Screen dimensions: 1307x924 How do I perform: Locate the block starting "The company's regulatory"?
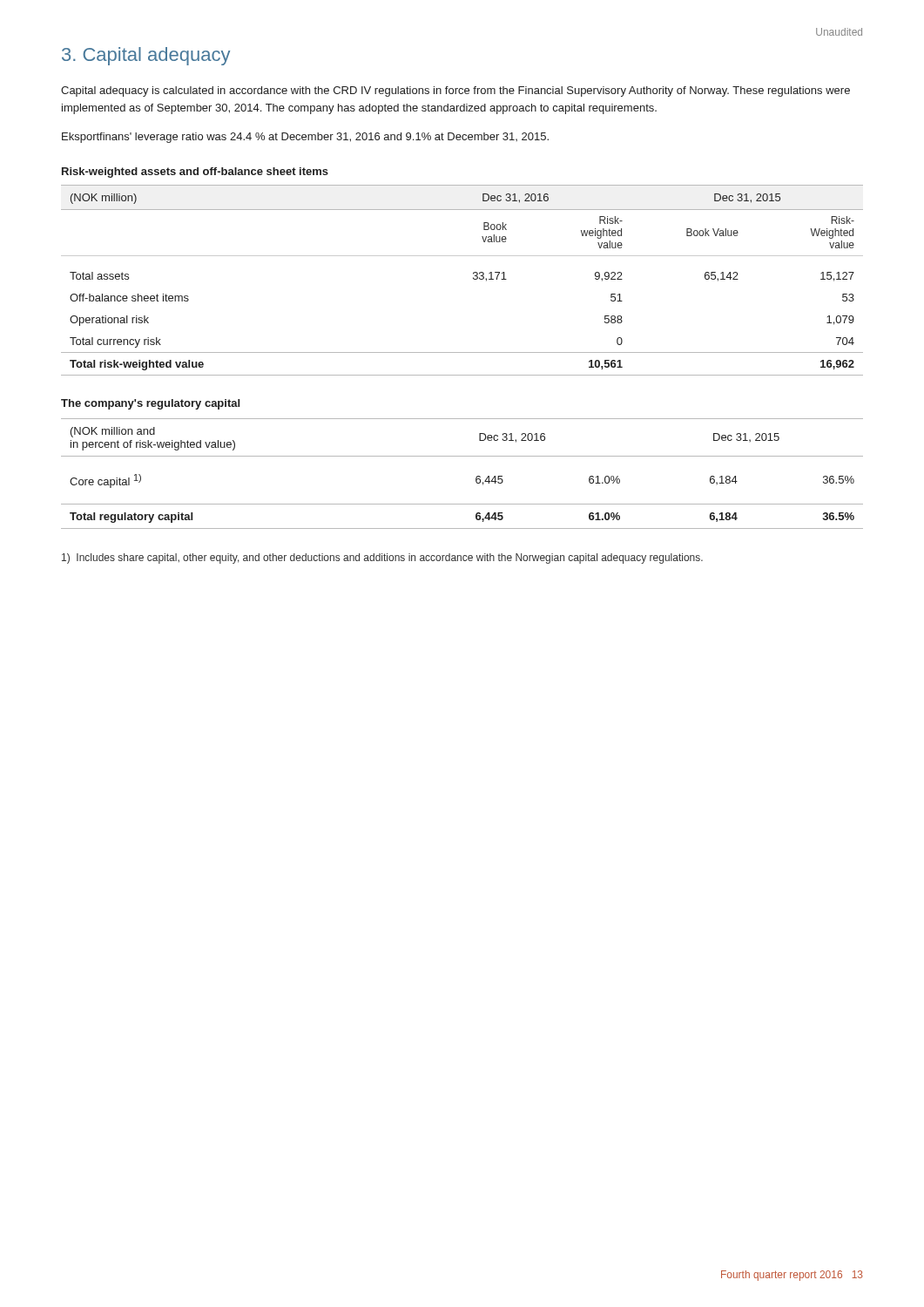click(151, 403)
